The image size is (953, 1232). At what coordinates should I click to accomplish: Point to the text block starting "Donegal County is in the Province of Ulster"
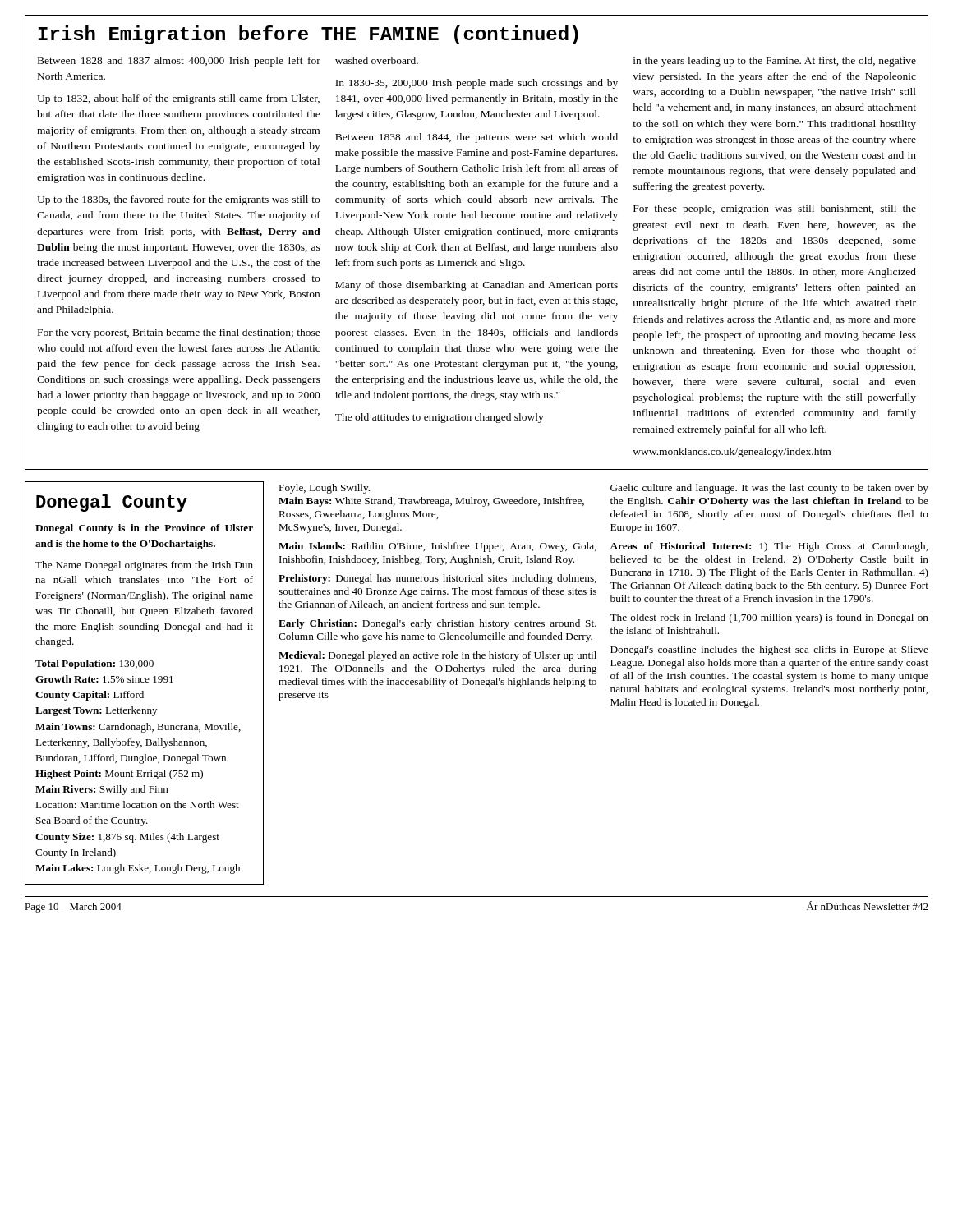144,535
